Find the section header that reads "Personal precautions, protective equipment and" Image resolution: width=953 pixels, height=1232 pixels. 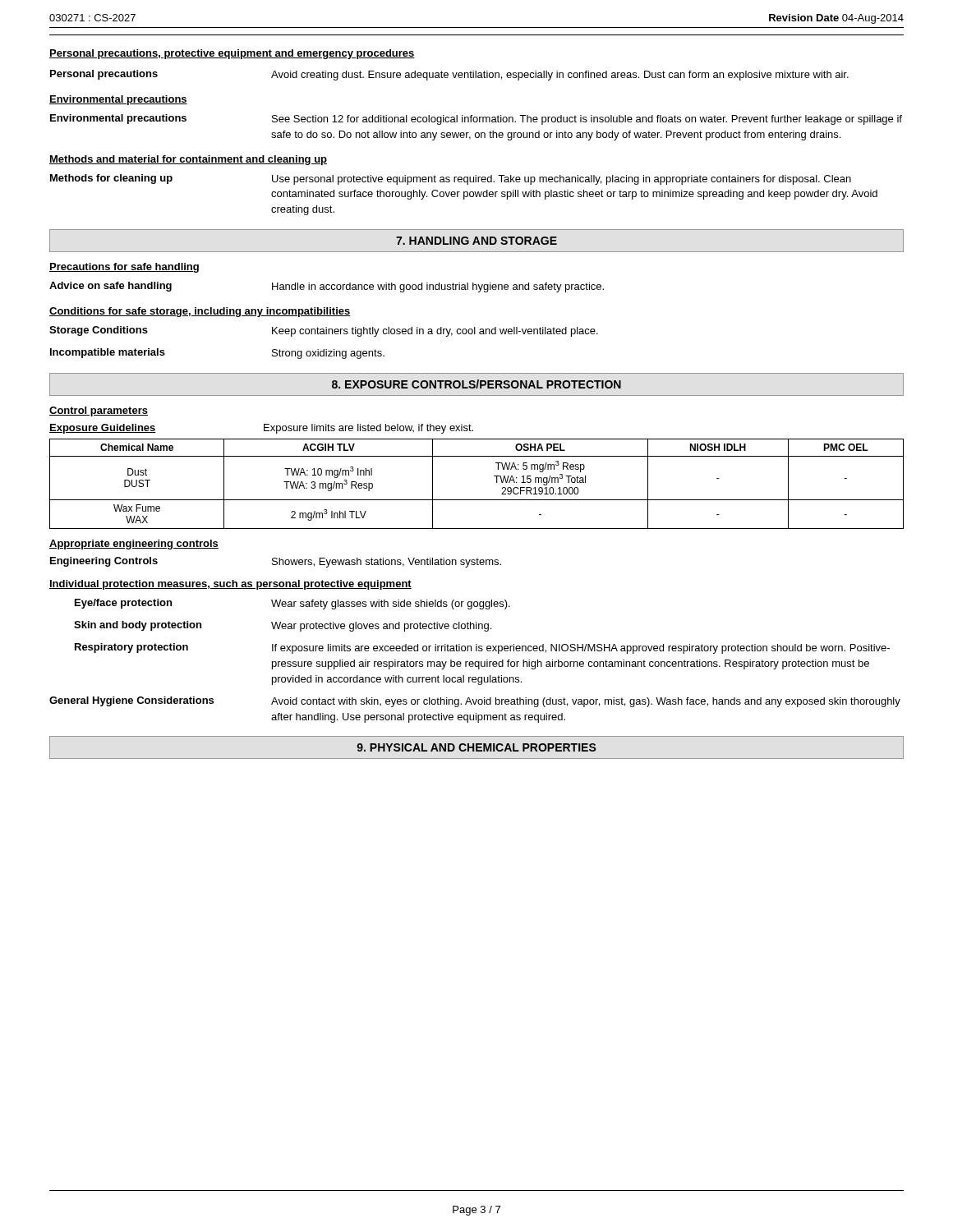[x=232, y=53]
